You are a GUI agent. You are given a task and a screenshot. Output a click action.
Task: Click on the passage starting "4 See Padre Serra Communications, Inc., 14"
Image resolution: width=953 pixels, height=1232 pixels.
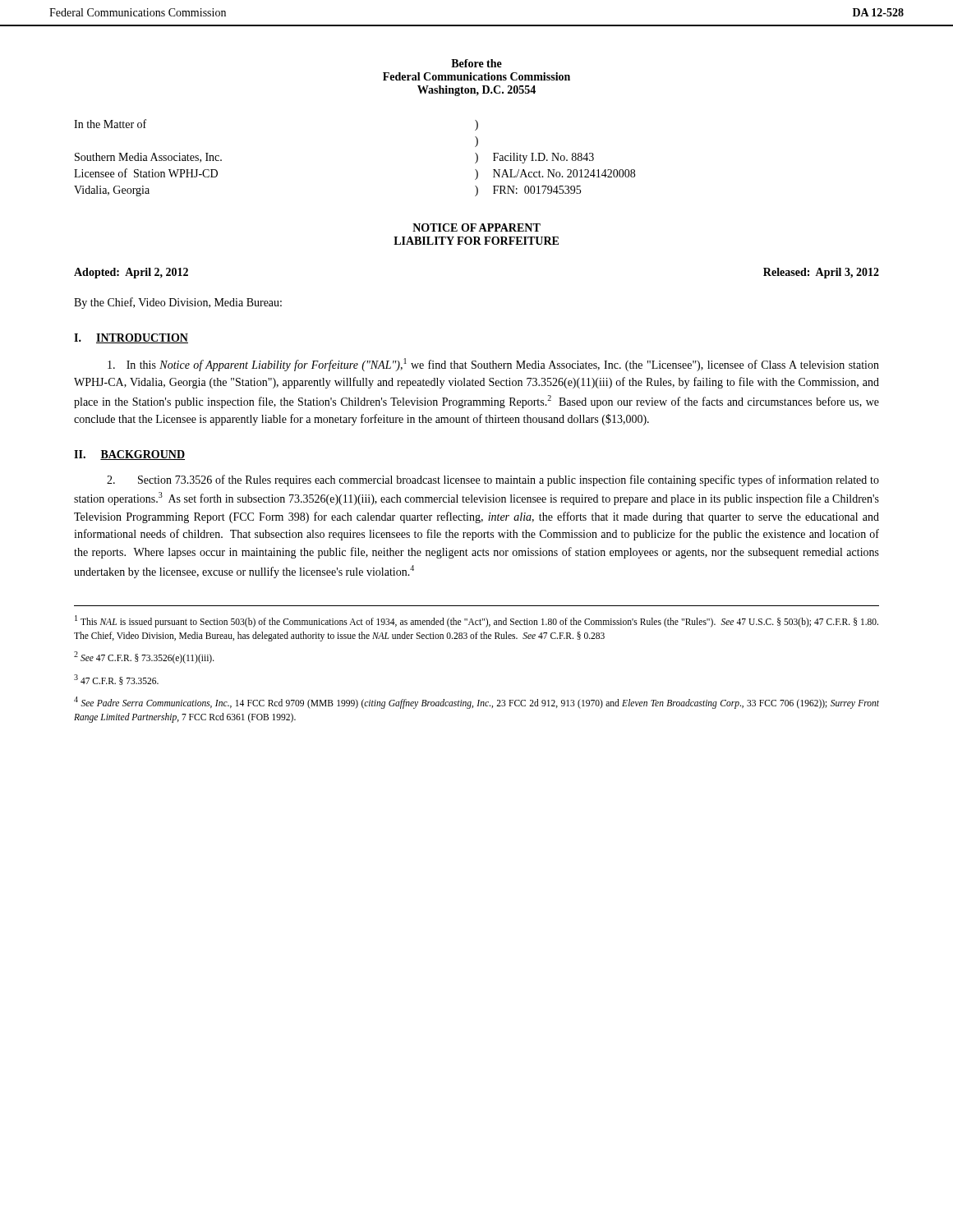[476, 708]
